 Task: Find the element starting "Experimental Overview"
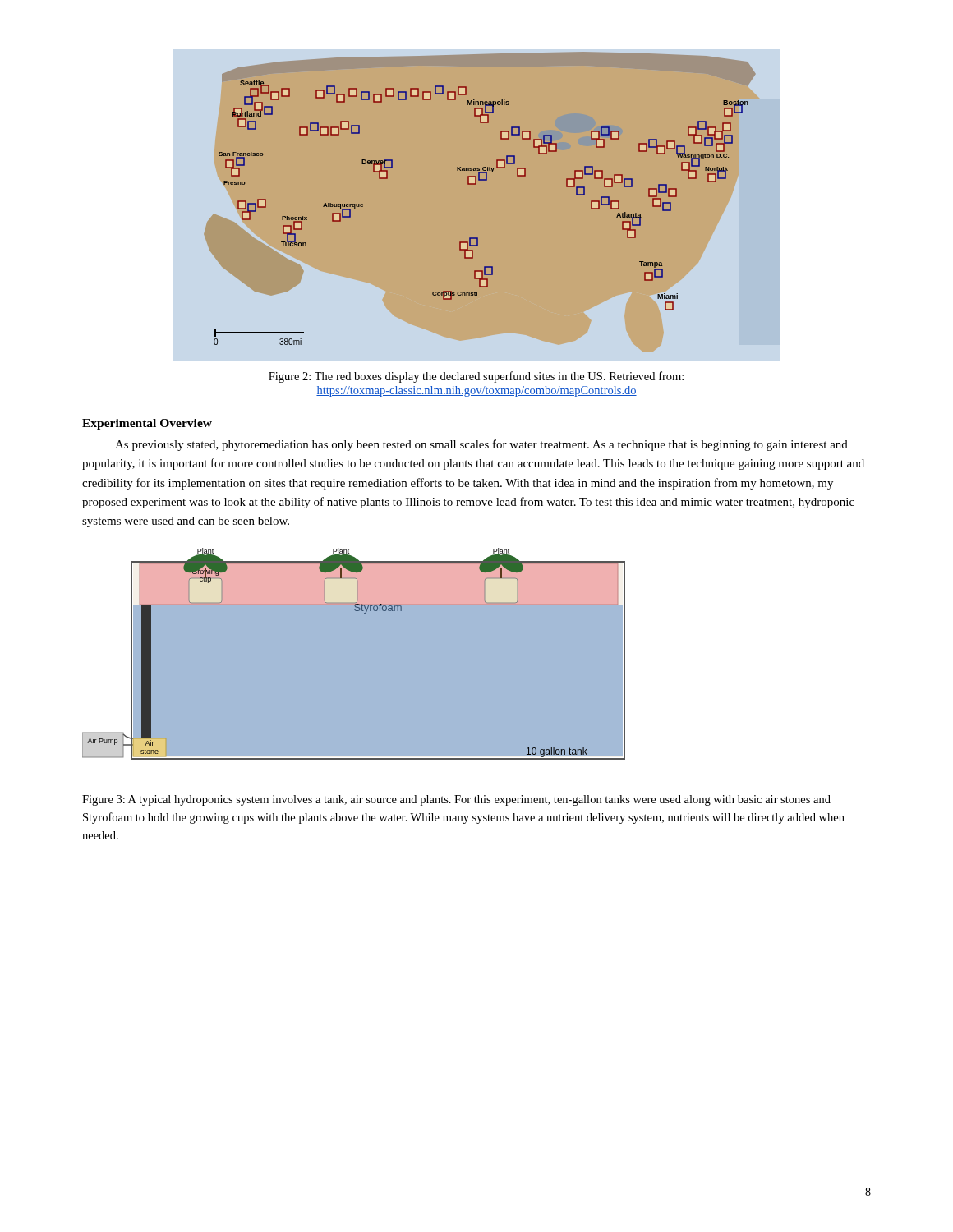click(147, 423)
